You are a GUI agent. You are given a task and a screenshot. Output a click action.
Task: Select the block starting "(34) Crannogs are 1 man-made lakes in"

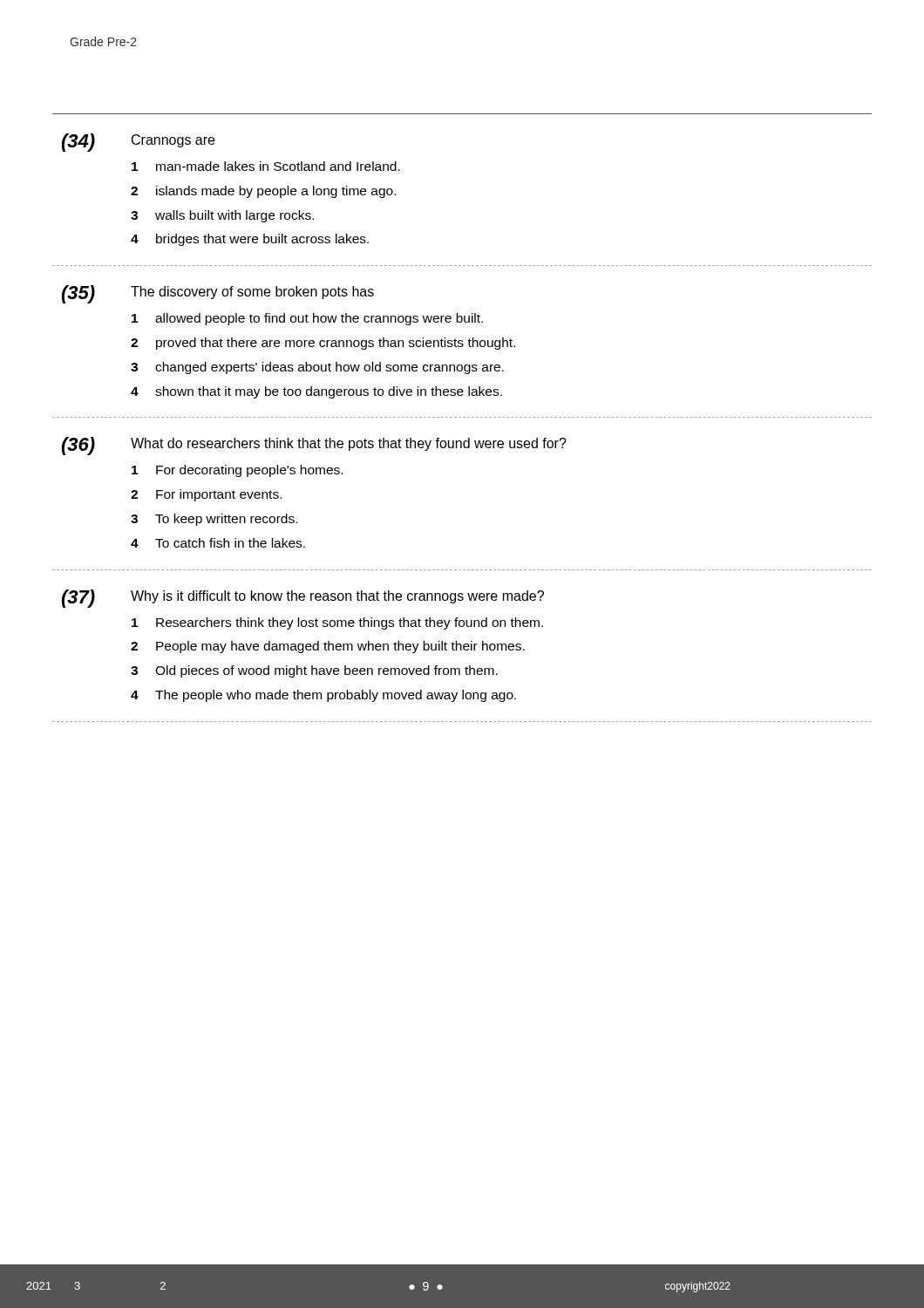click(x=138, y=143)
